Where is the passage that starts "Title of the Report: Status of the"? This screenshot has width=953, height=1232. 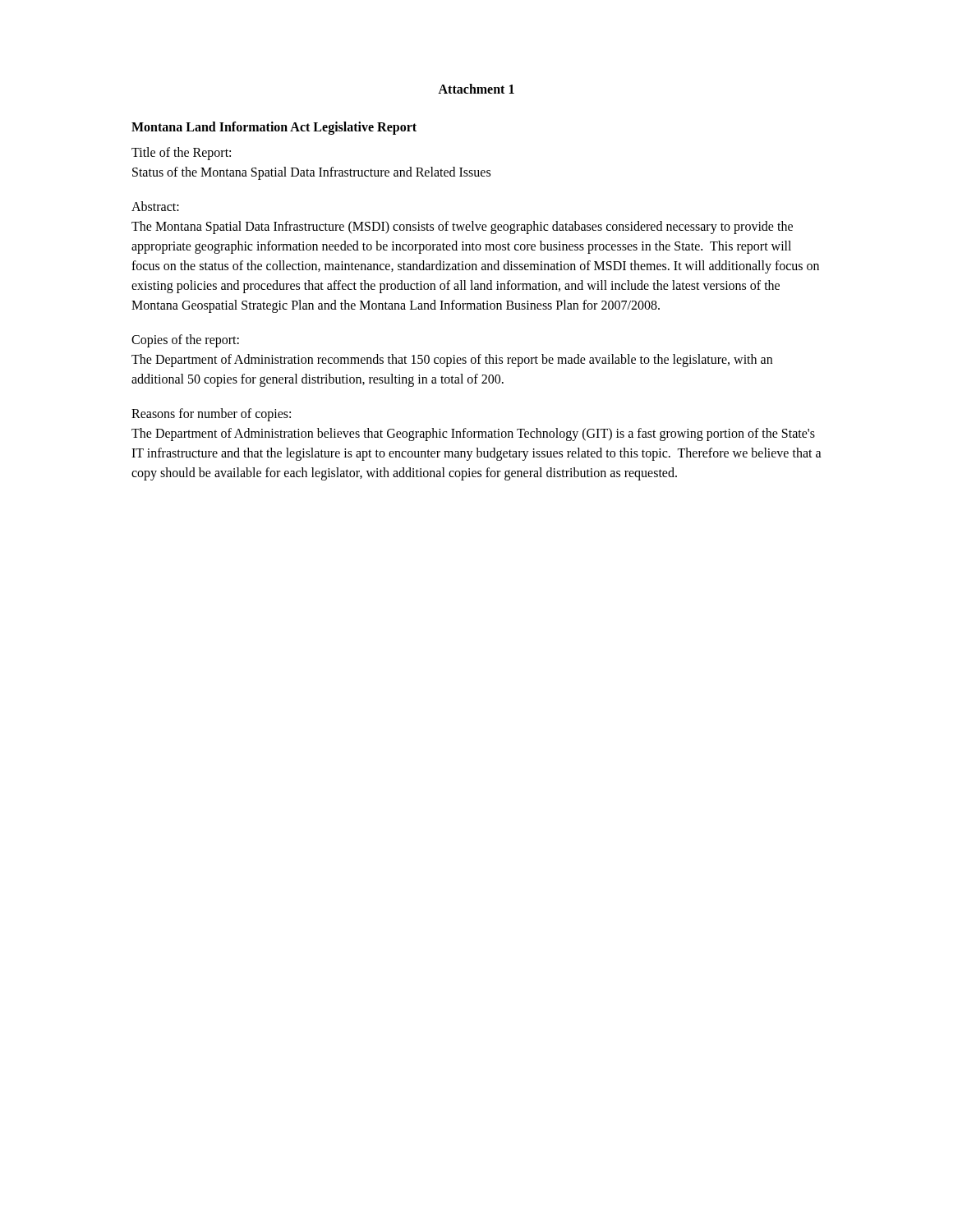311,162
